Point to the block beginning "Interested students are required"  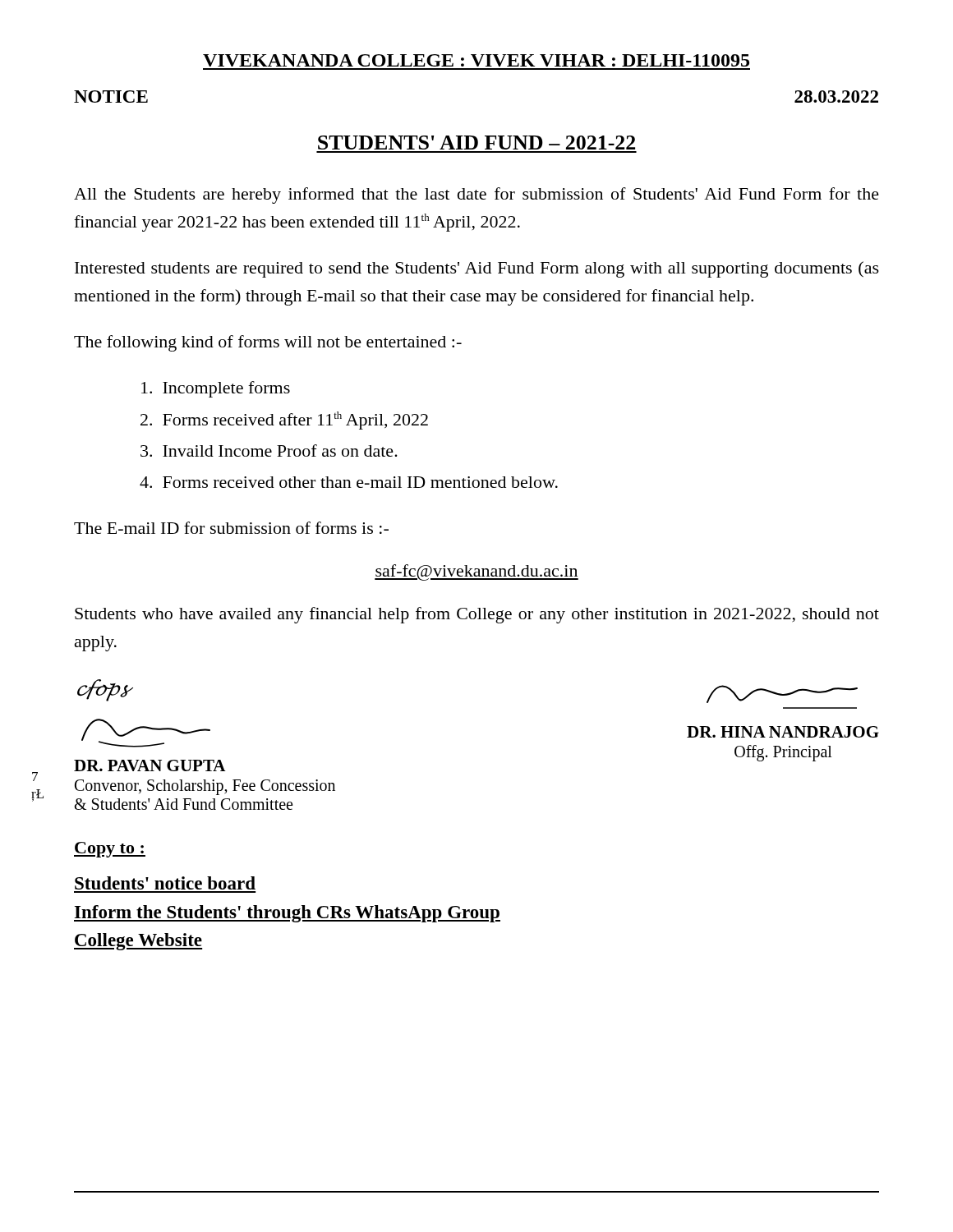click(x=476, y=282)
